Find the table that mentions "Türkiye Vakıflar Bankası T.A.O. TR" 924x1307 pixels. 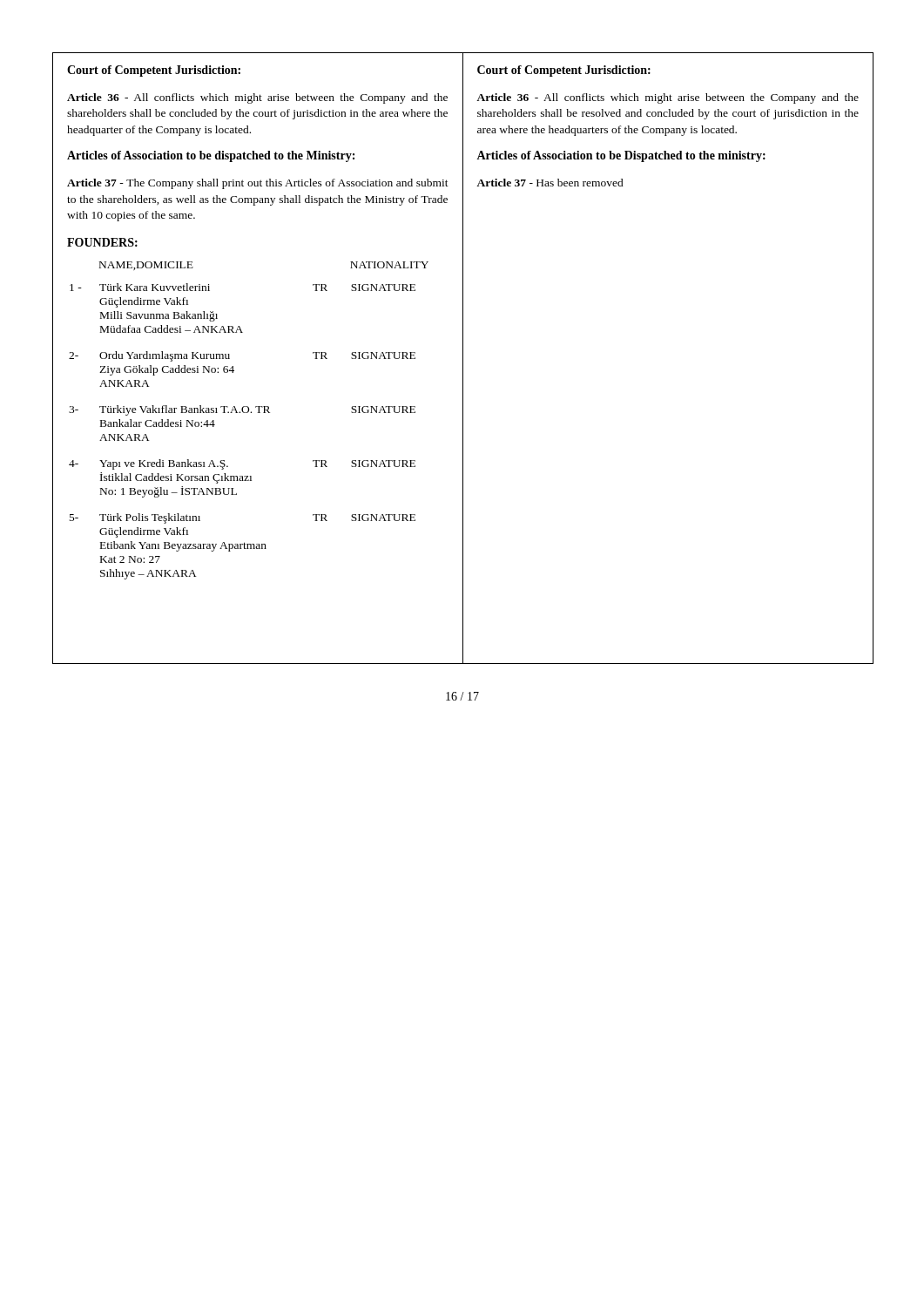coord(258,421)
